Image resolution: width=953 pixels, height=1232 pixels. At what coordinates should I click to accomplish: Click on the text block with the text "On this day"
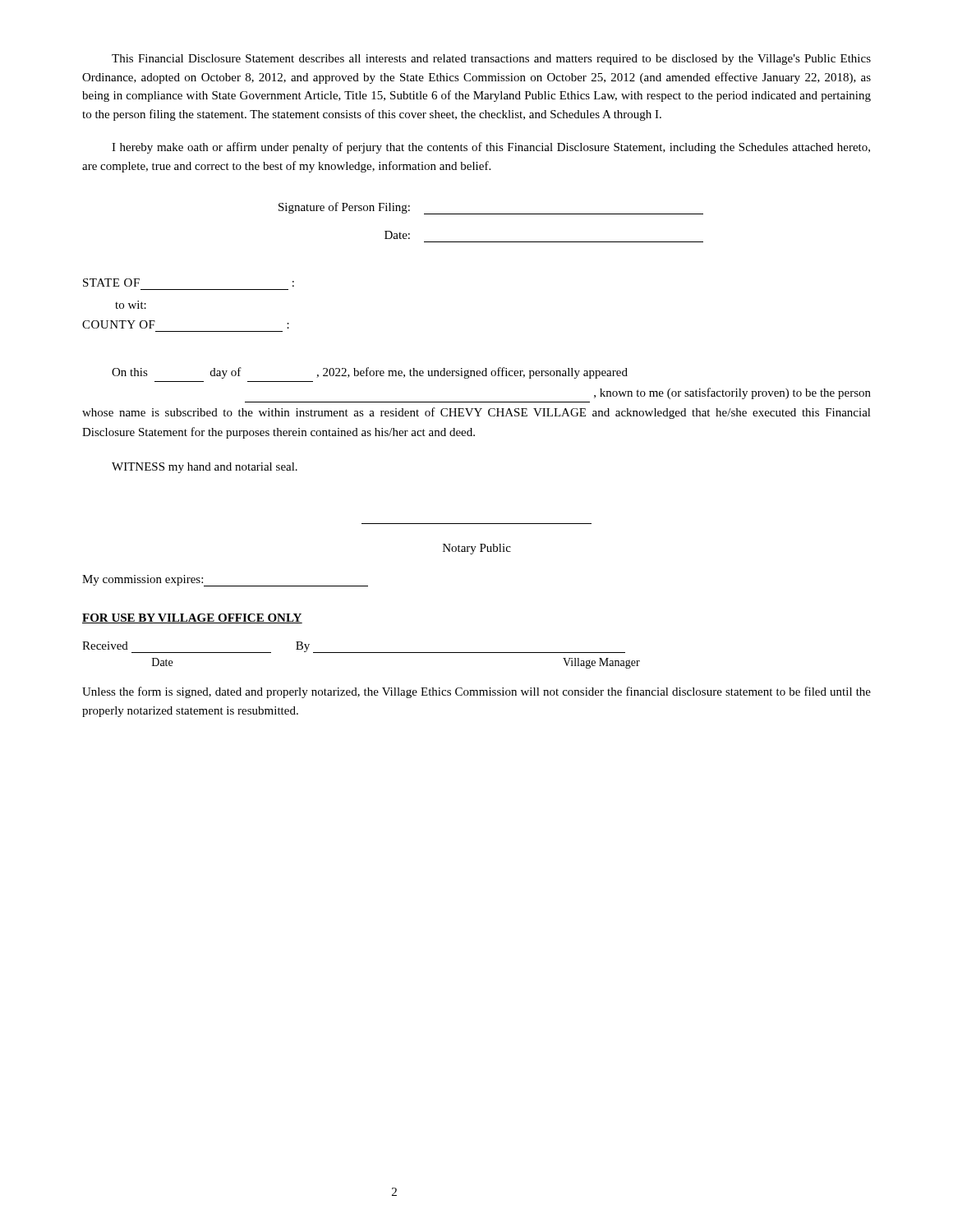[x=476, y=402]
